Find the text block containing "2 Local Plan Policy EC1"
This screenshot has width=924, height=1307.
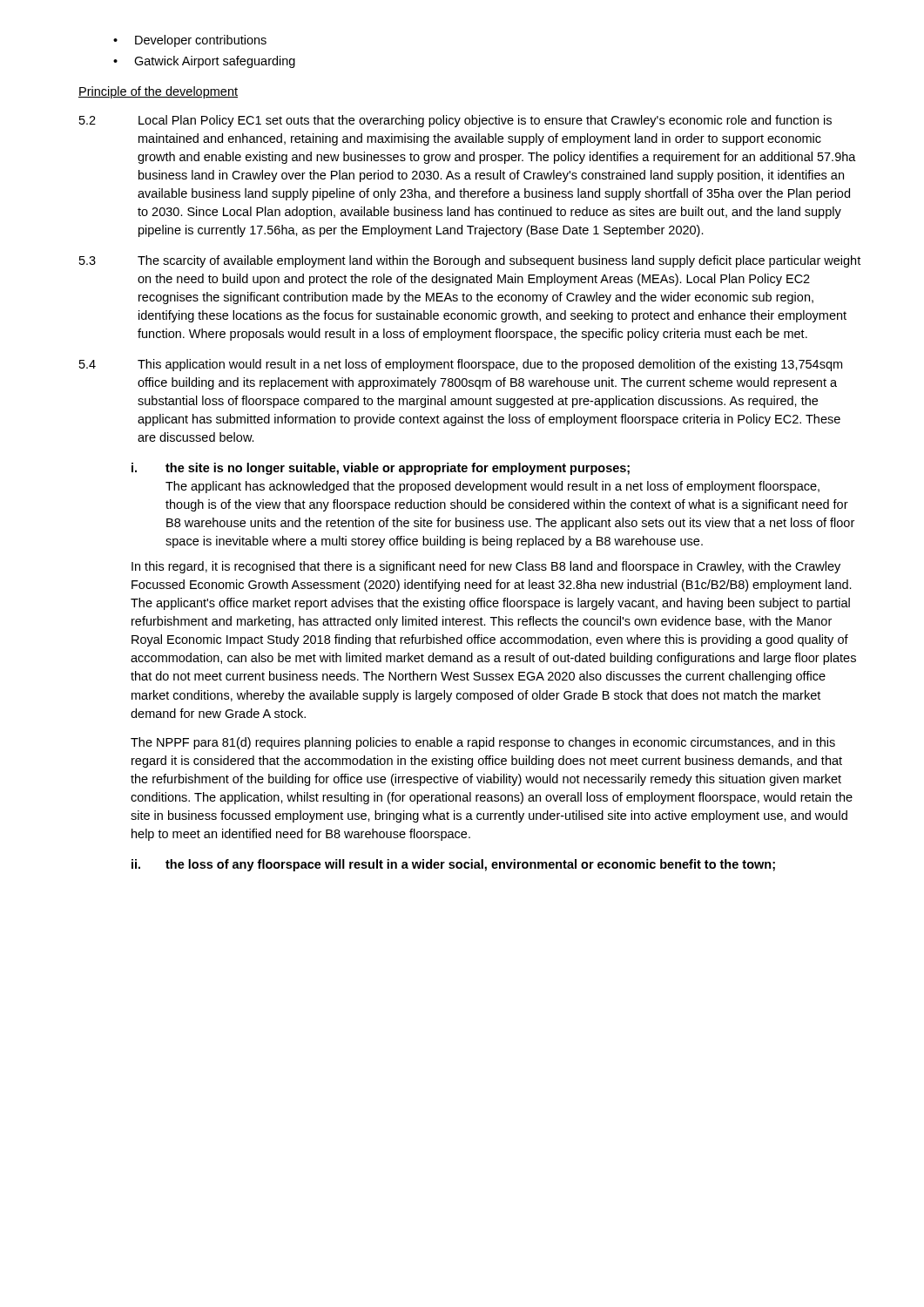click(470, 176)
